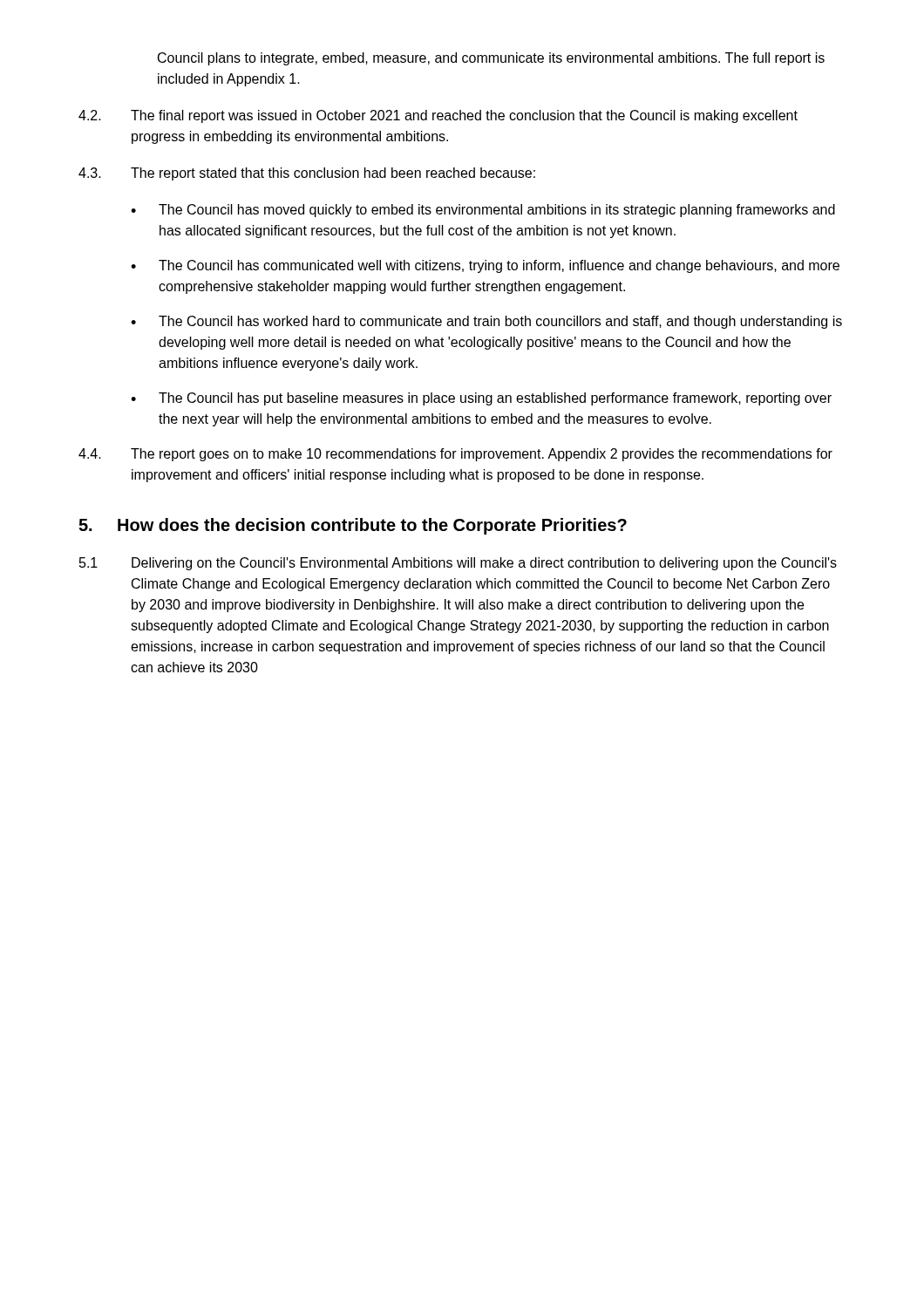924x1308 pixels.
Task: Locate the text block containing "1 Delivering on the Council's"
Action: 462,616
